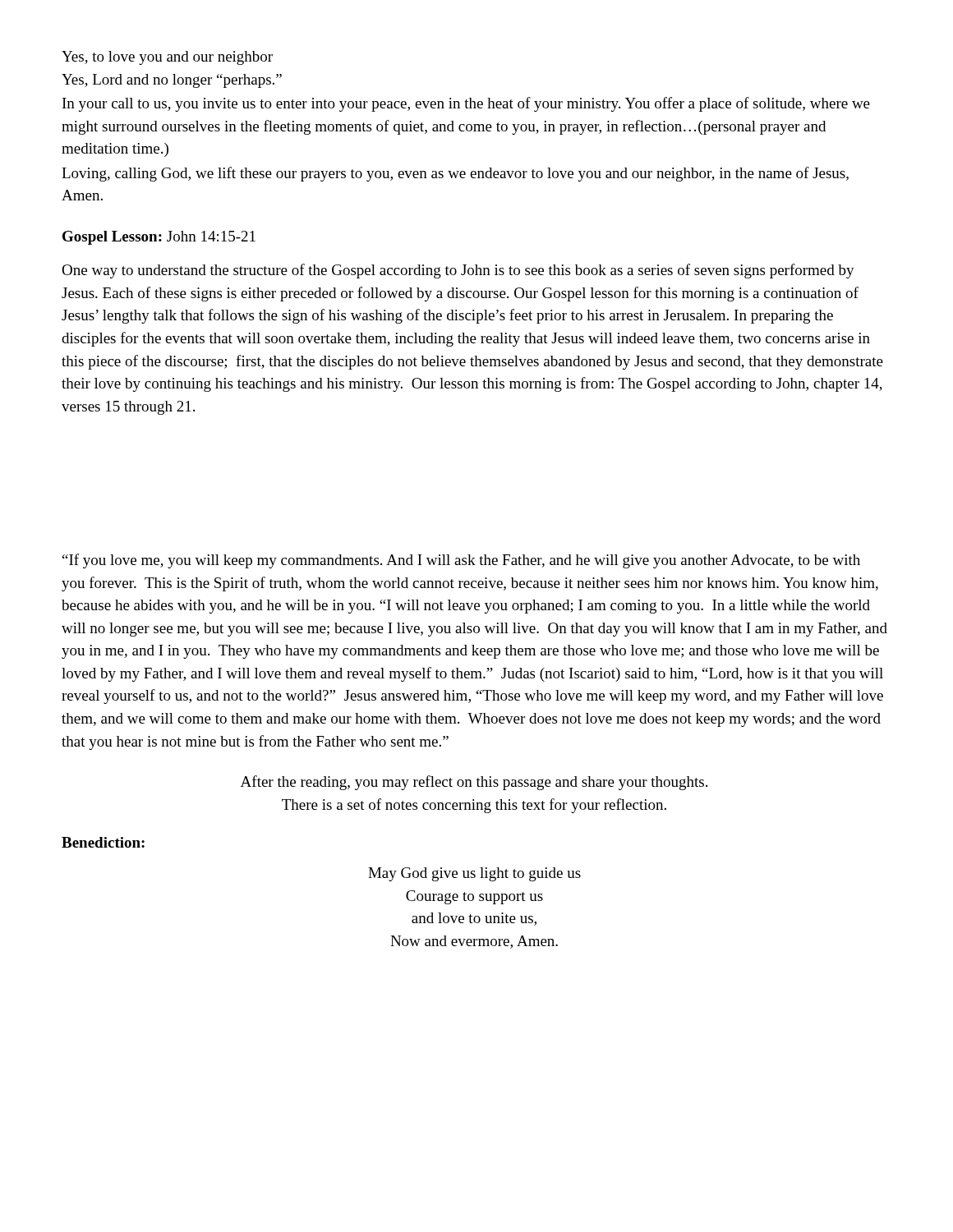Point to the text block starting "Gospel Lesson: John 14:15-21"

[159, 236]
